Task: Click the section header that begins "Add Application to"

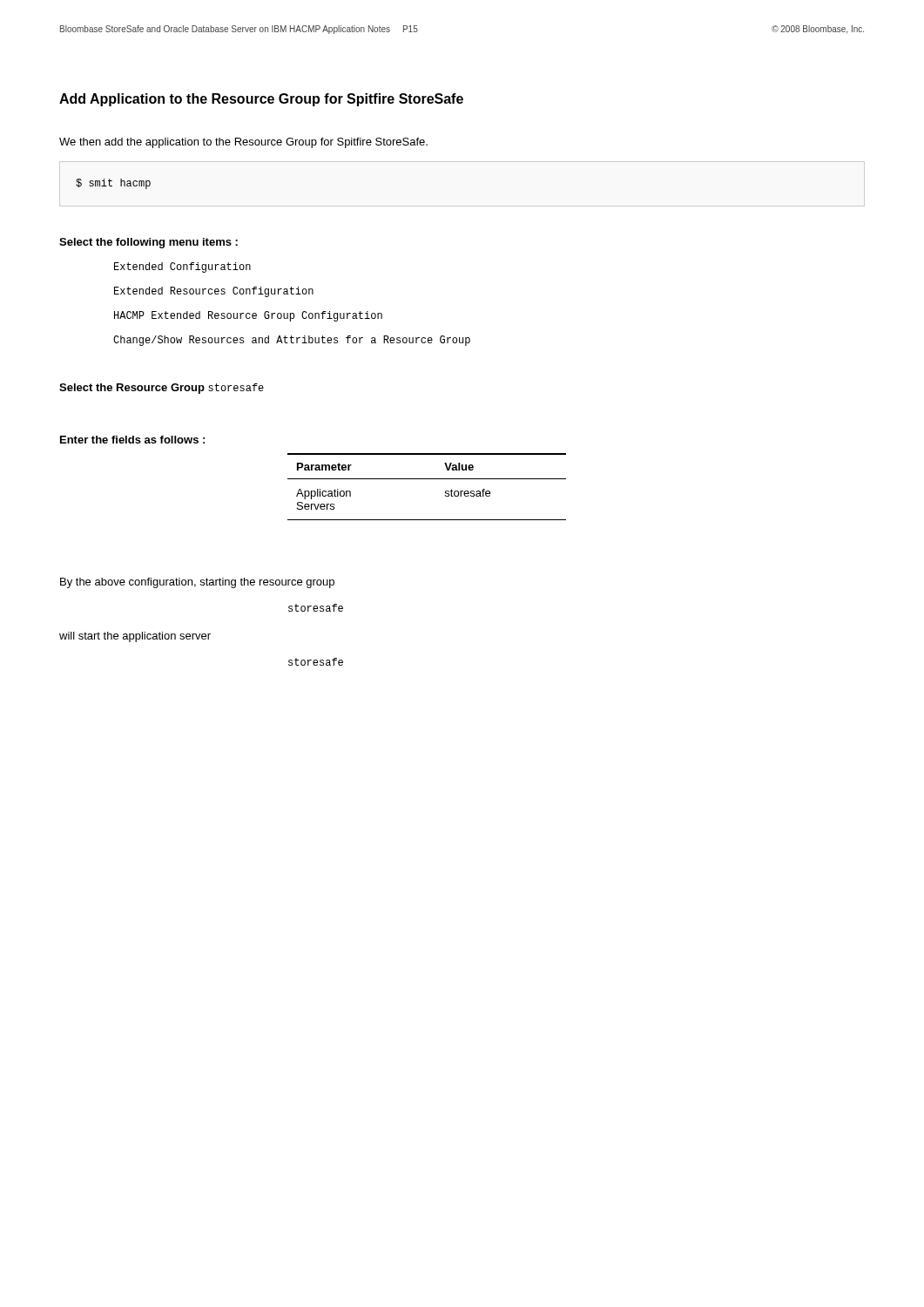Action: point(261,99)
